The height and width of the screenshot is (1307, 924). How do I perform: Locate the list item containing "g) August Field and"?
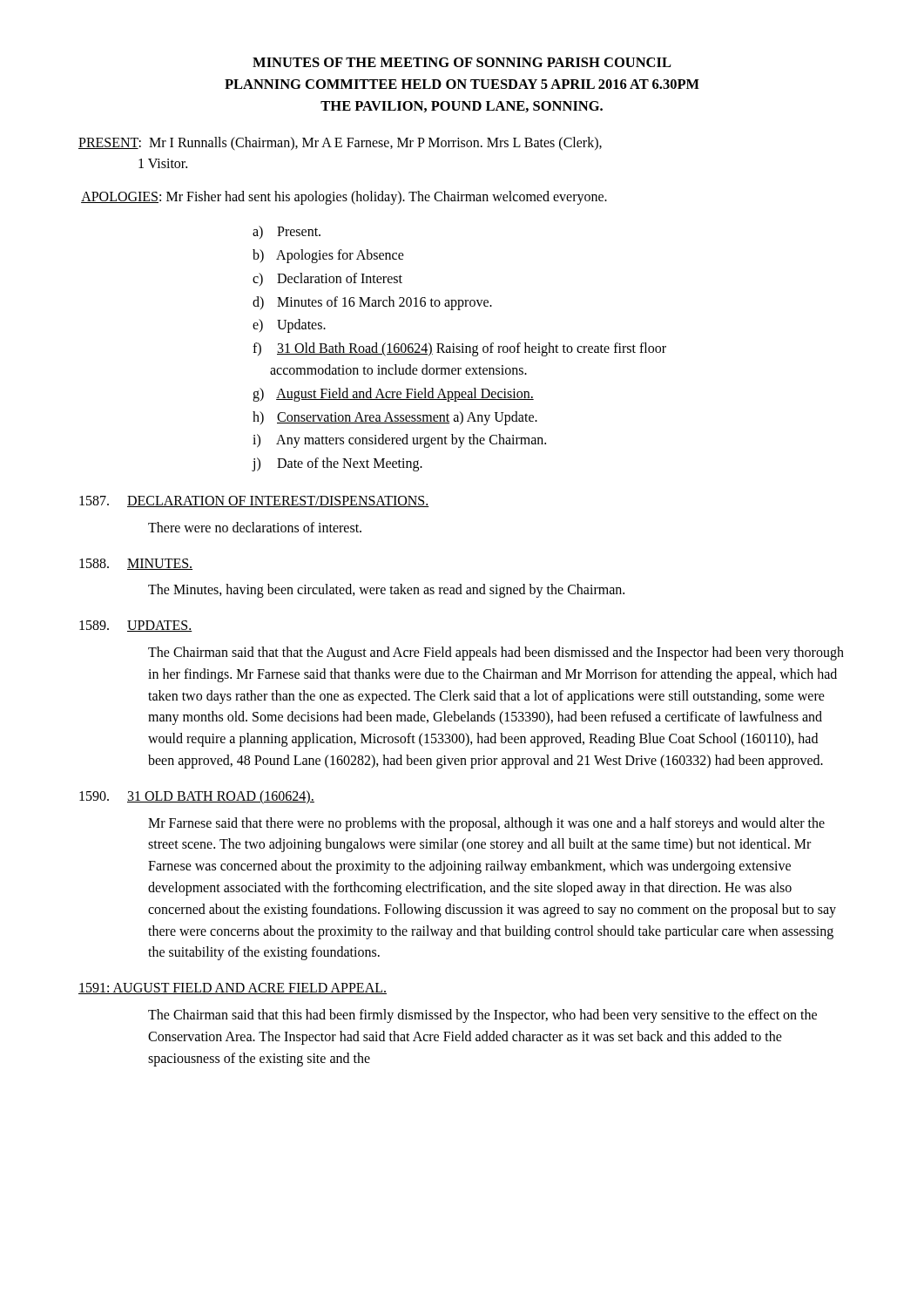pos(393,394)
